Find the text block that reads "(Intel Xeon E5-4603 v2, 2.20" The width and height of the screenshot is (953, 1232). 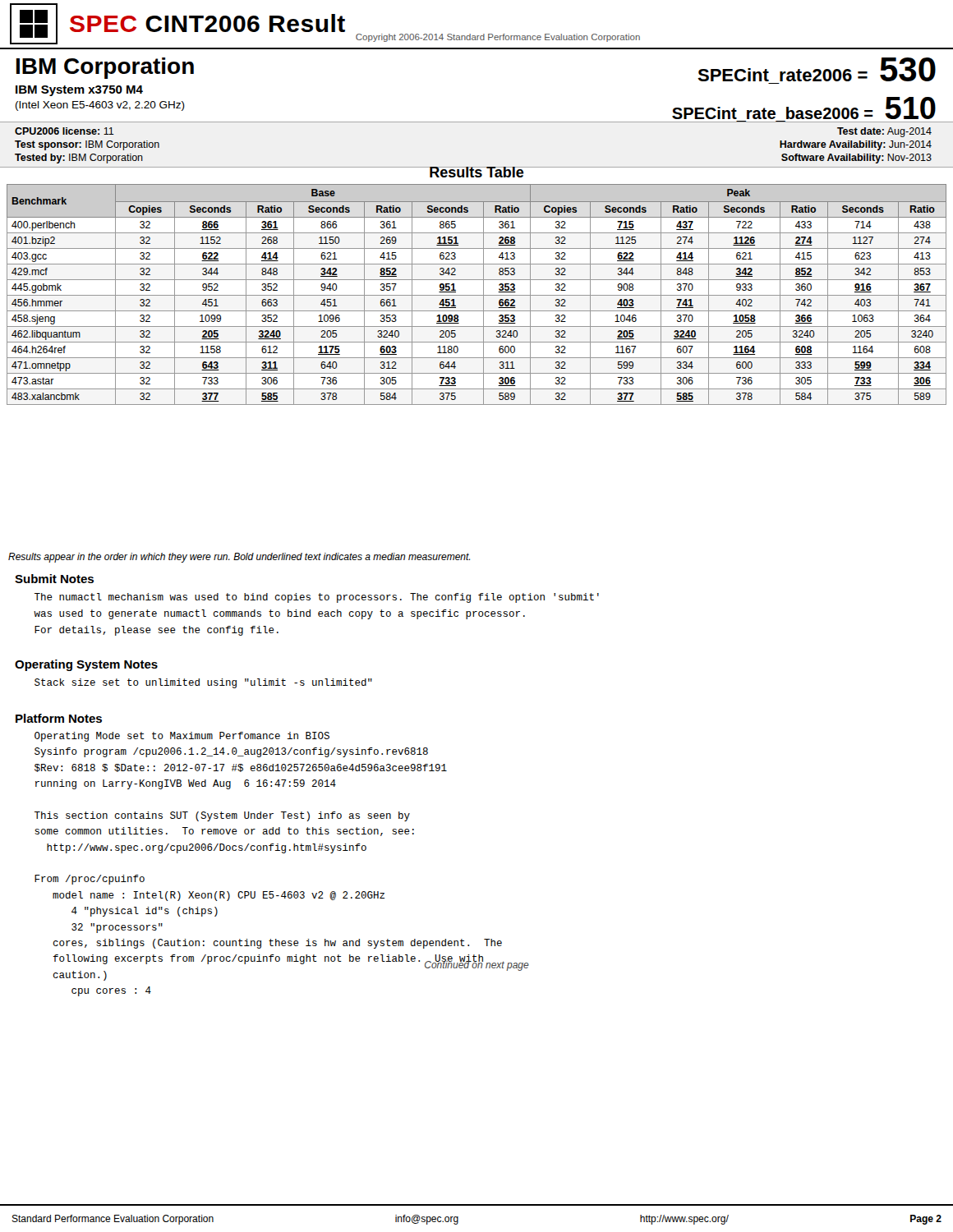click(x=100, y=105)
